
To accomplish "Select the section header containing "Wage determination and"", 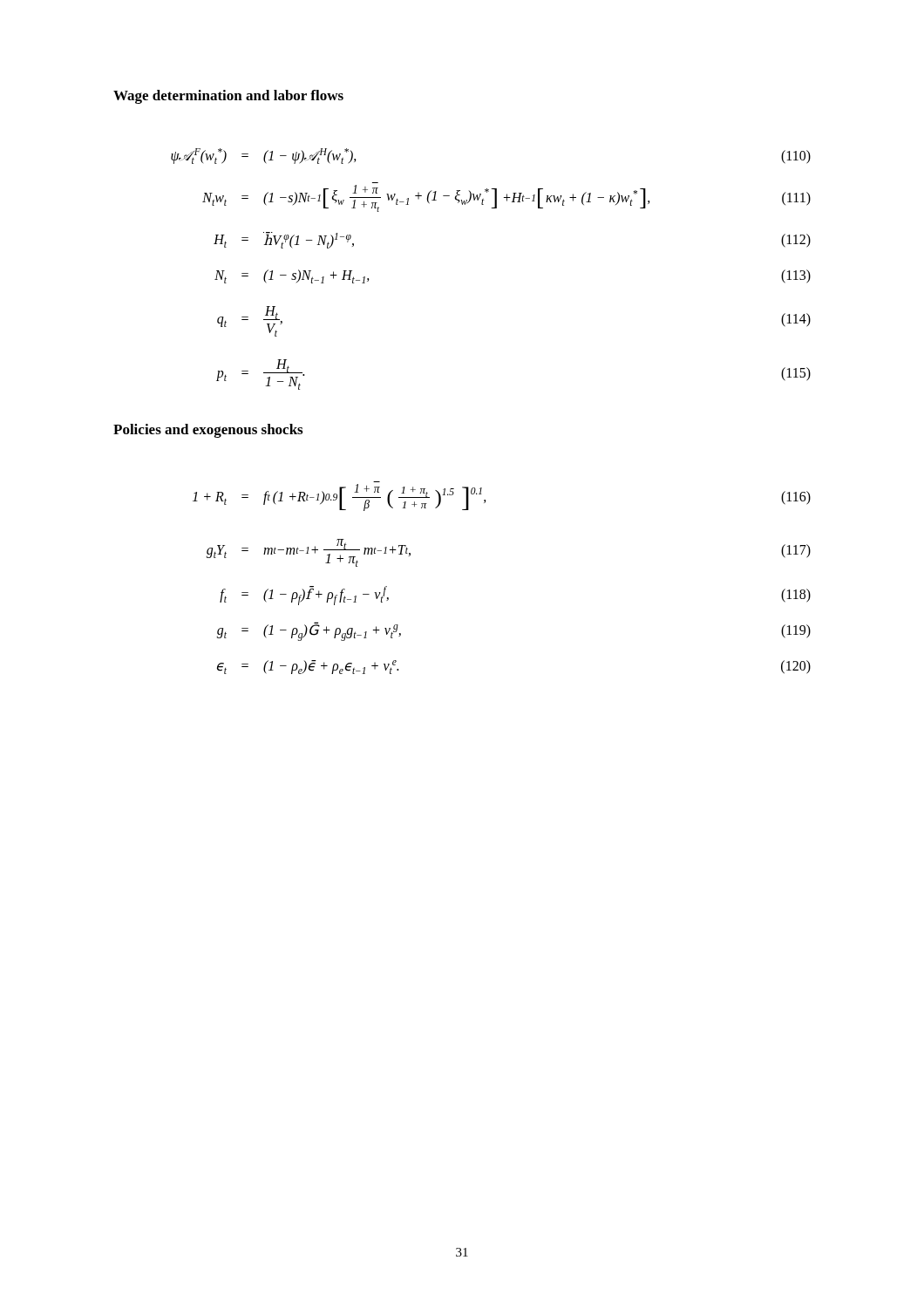I will pos(228,95).
